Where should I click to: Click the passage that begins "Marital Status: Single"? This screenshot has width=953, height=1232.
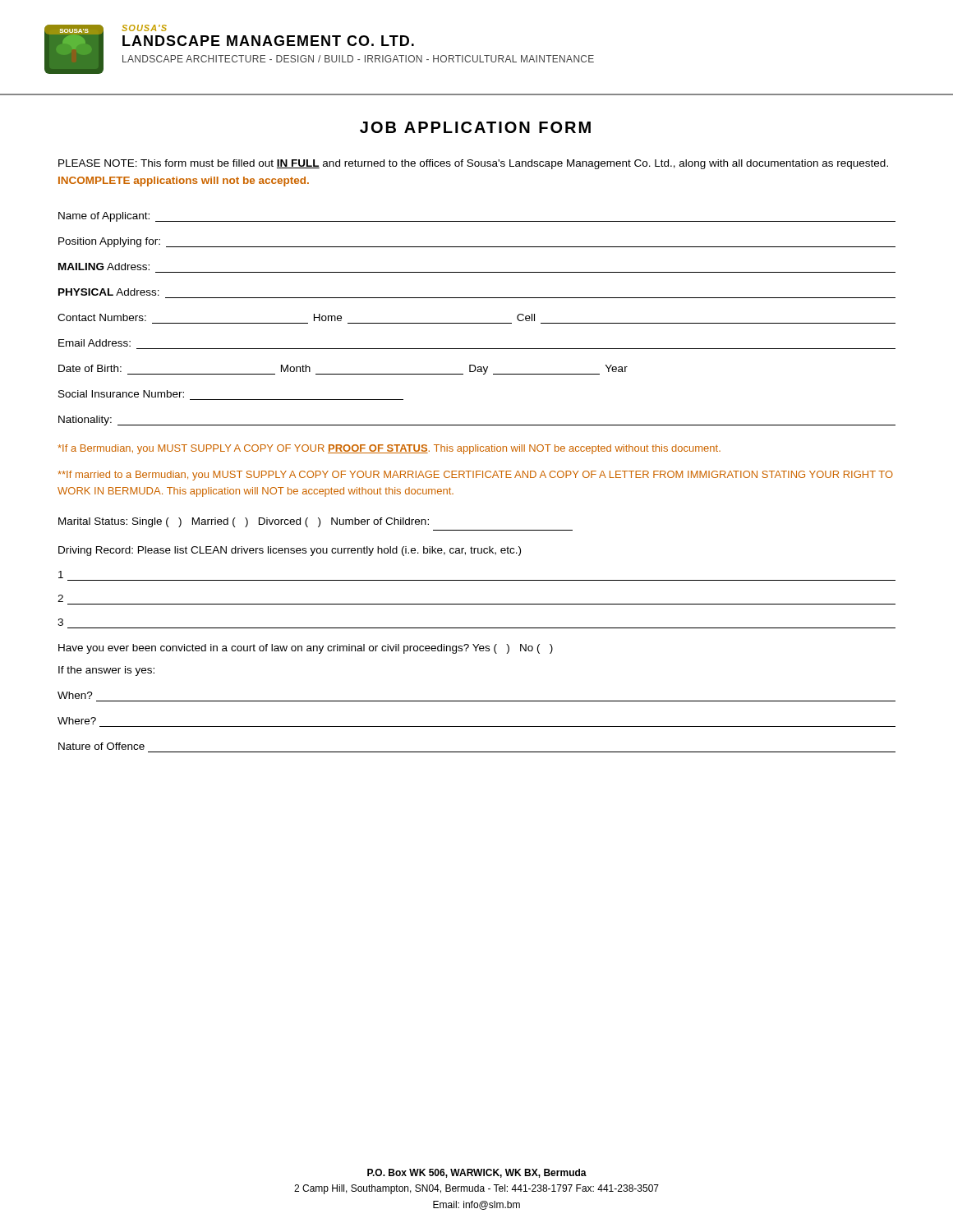pos(315,523)
